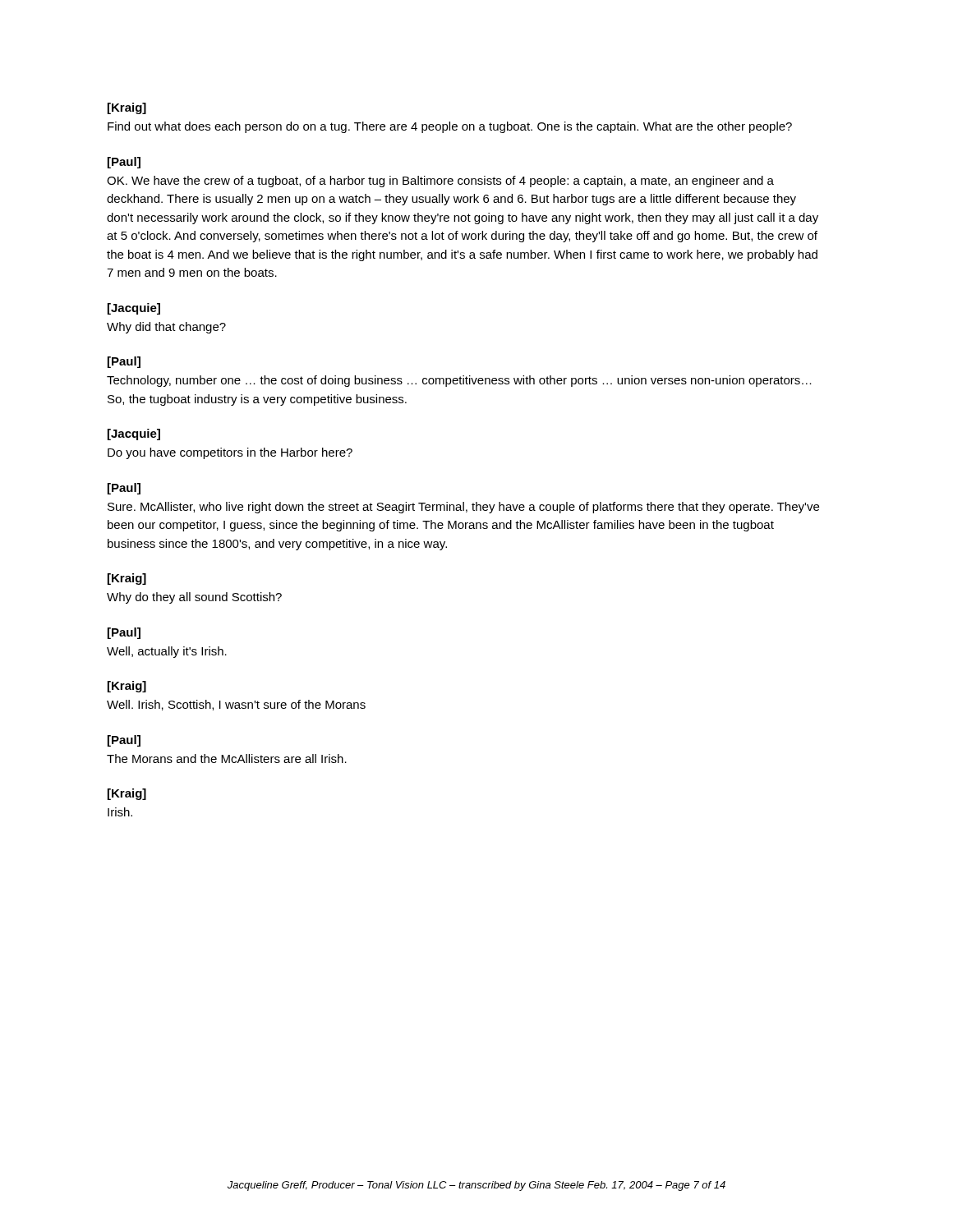
Task: Locate the block of text that opens with "Find out what does"
Action: (x=450, y=126)
